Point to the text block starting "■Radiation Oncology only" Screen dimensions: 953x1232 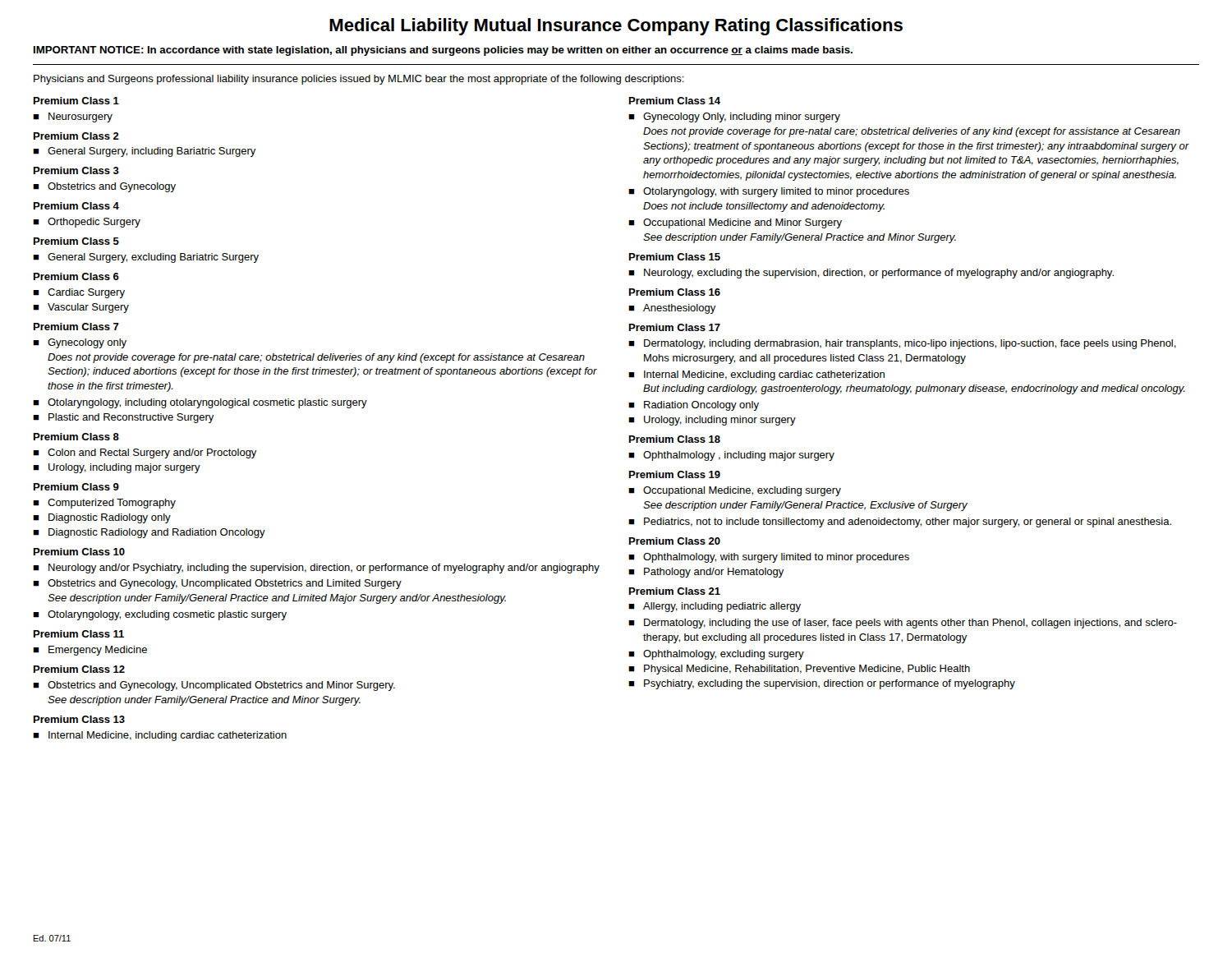click(x=914, y=405)
